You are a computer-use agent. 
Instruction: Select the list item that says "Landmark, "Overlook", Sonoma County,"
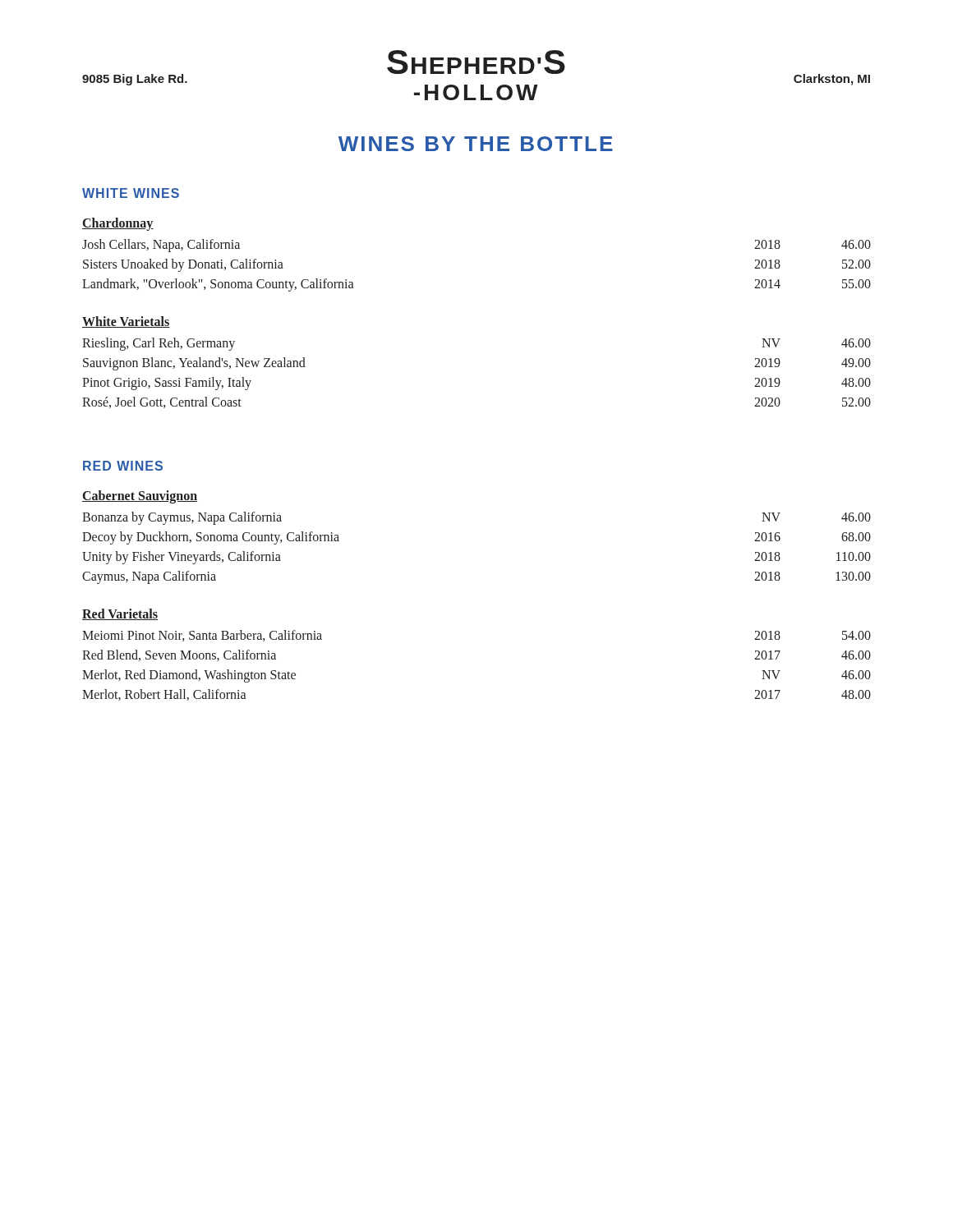click(219, 285)
